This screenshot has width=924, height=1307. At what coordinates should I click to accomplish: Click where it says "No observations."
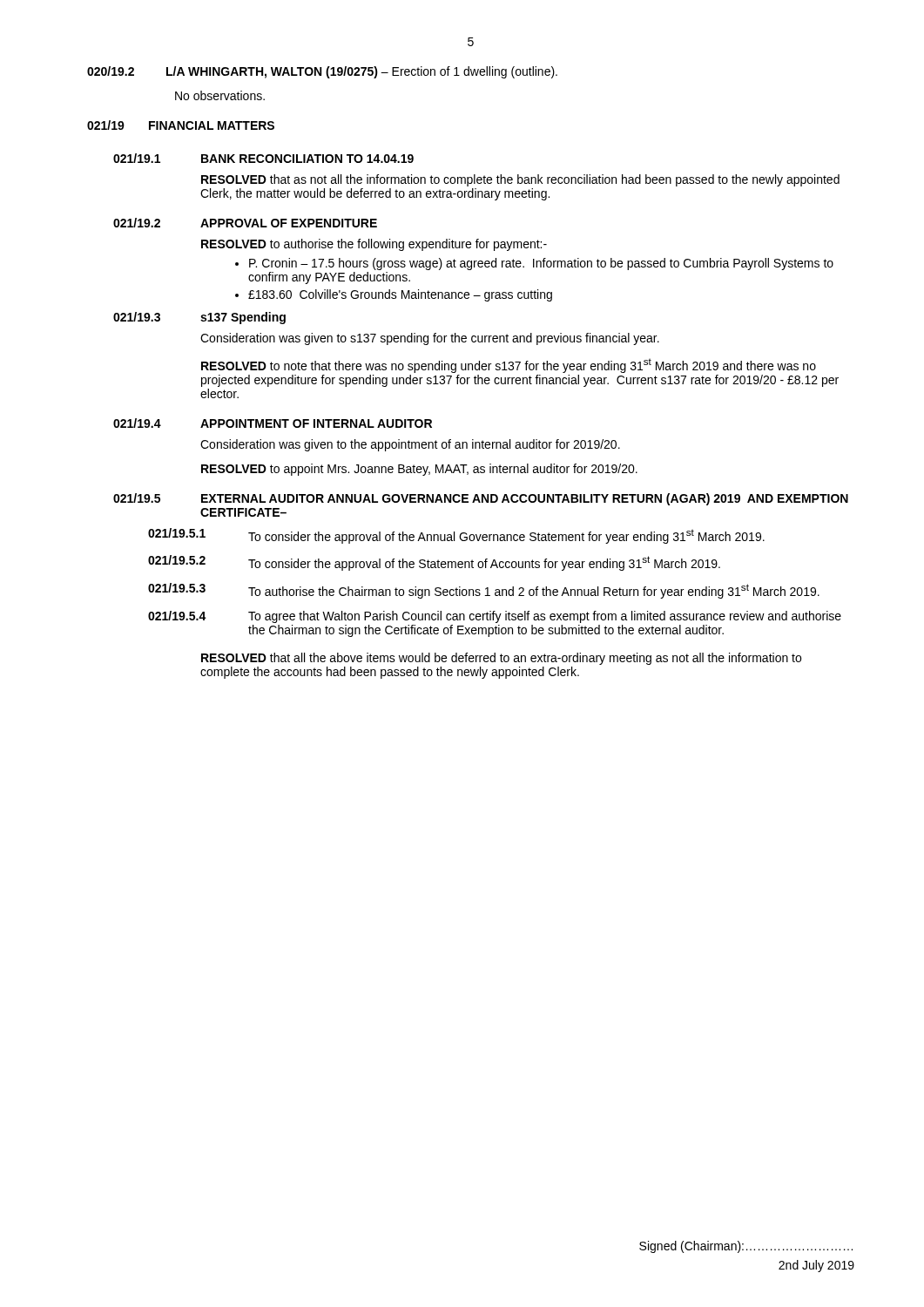point(220,96)
